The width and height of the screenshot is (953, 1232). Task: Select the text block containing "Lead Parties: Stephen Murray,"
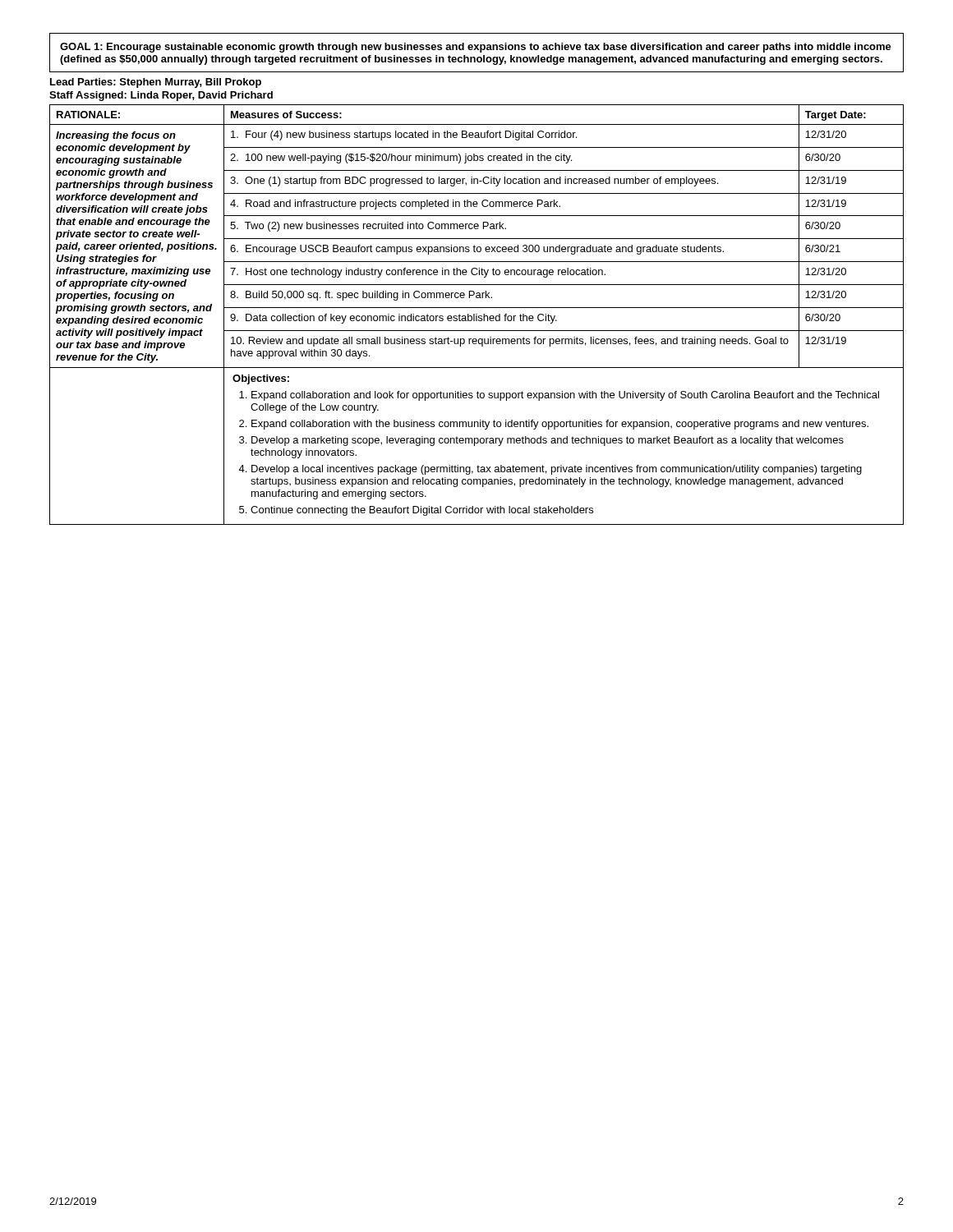[155, 82]
